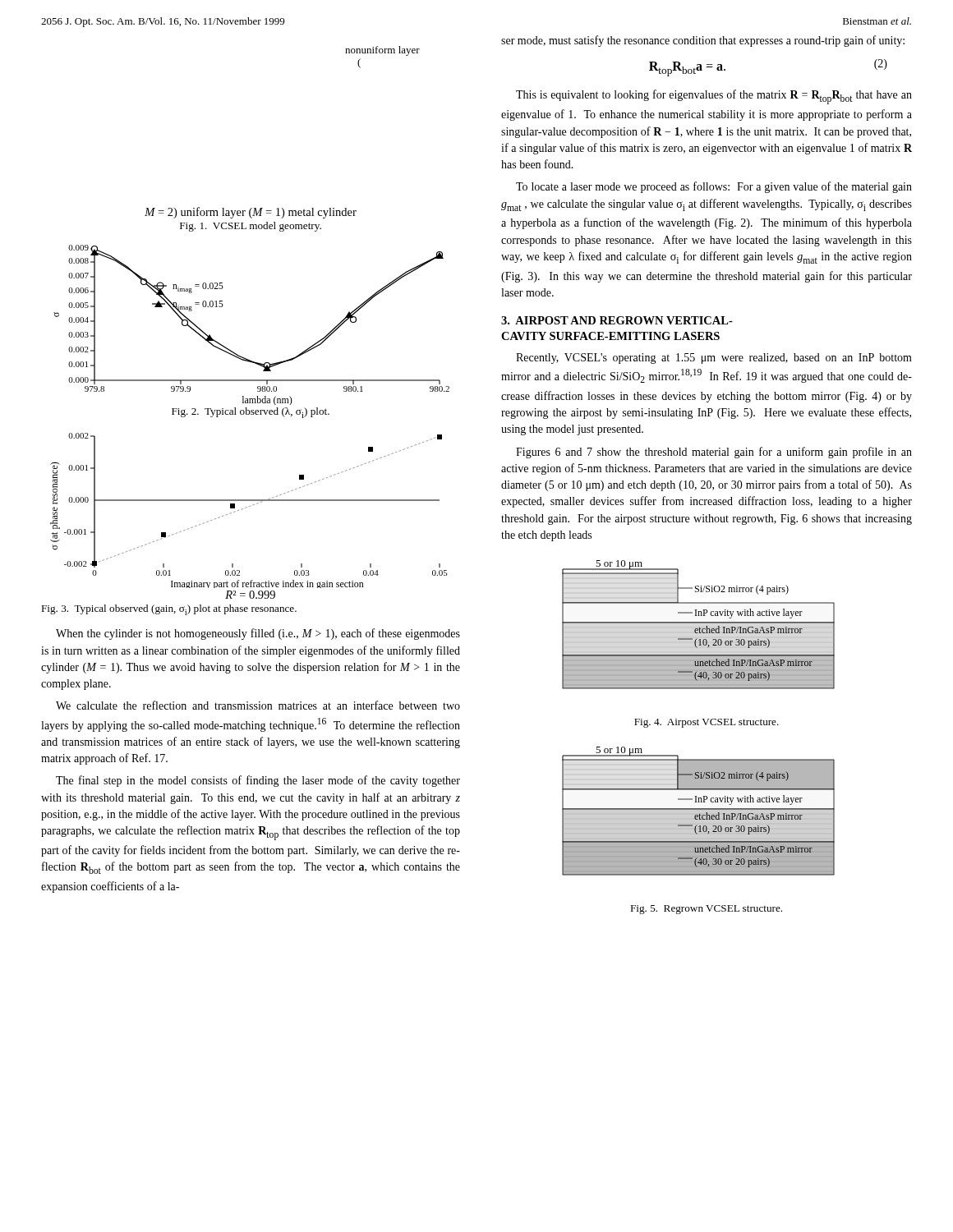
Task: Where is the passage that starts "ser mode, must satisfy the resonance"?
Action: point(703,41)
